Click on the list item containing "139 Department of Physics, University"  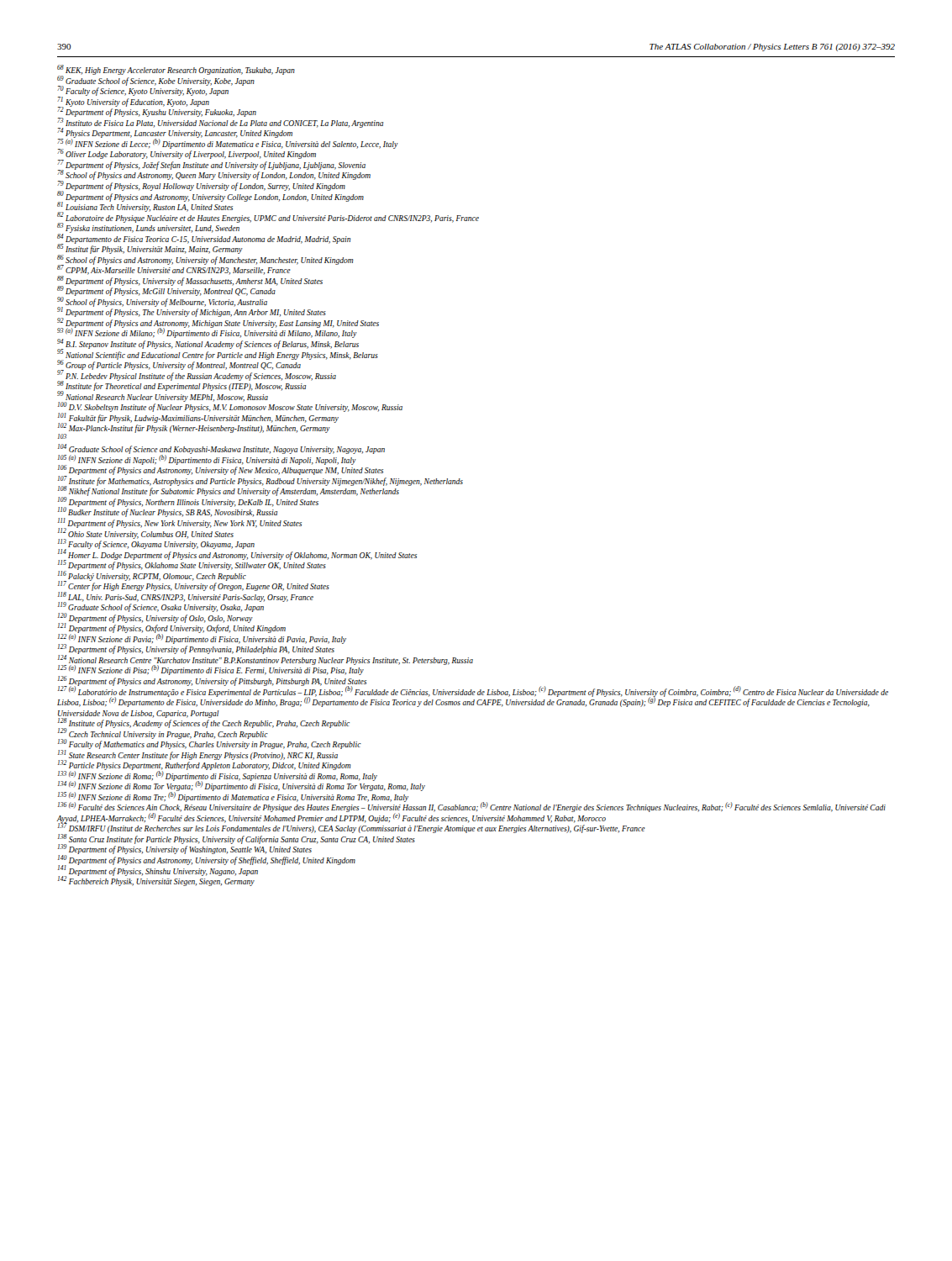pyautogui.click(x=184, y=850)
